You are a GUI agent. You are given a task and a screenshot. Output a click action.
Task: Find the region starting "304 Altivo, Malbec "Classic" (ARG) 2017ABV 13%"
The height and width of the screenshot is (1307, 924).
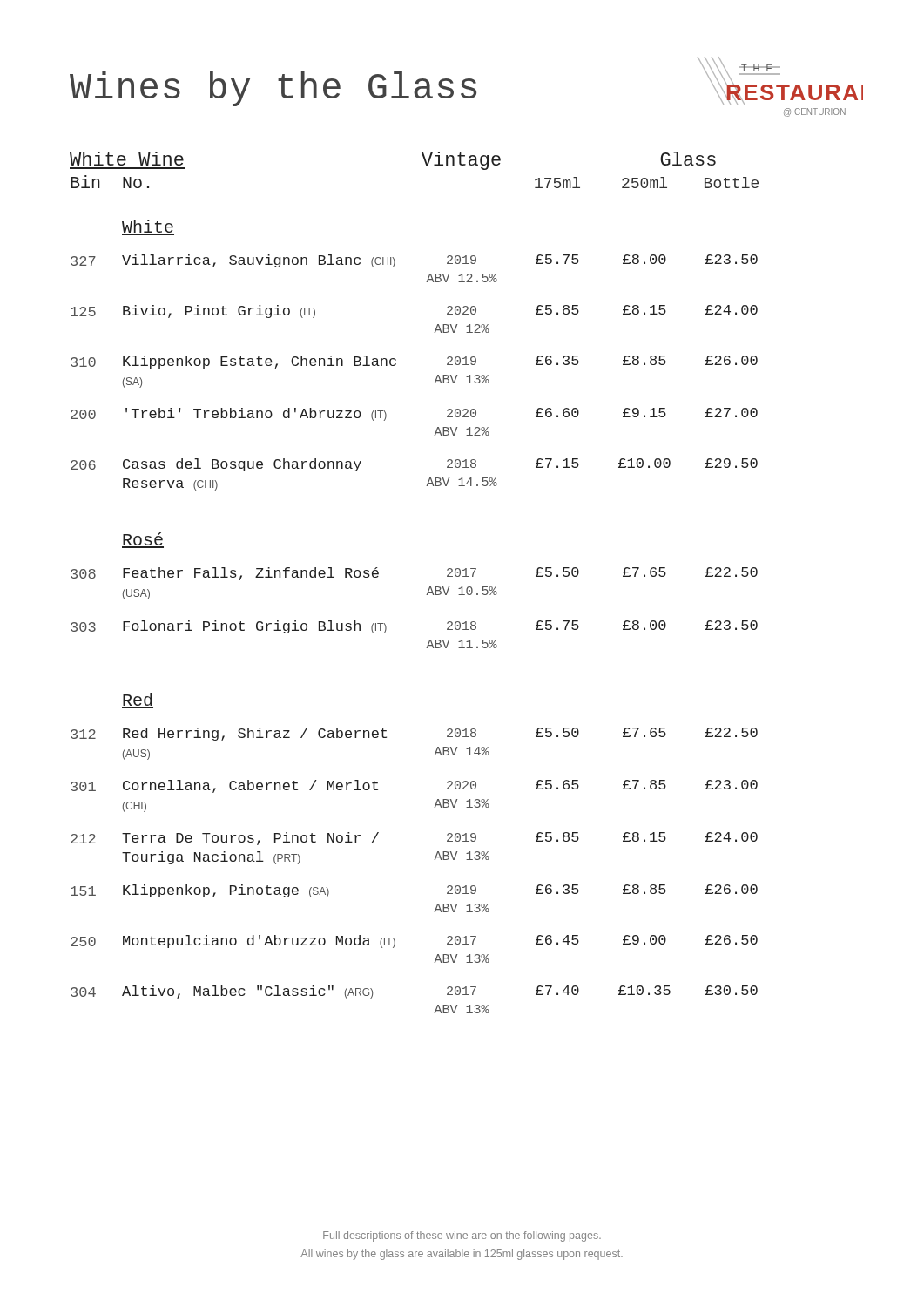(240, 990)
